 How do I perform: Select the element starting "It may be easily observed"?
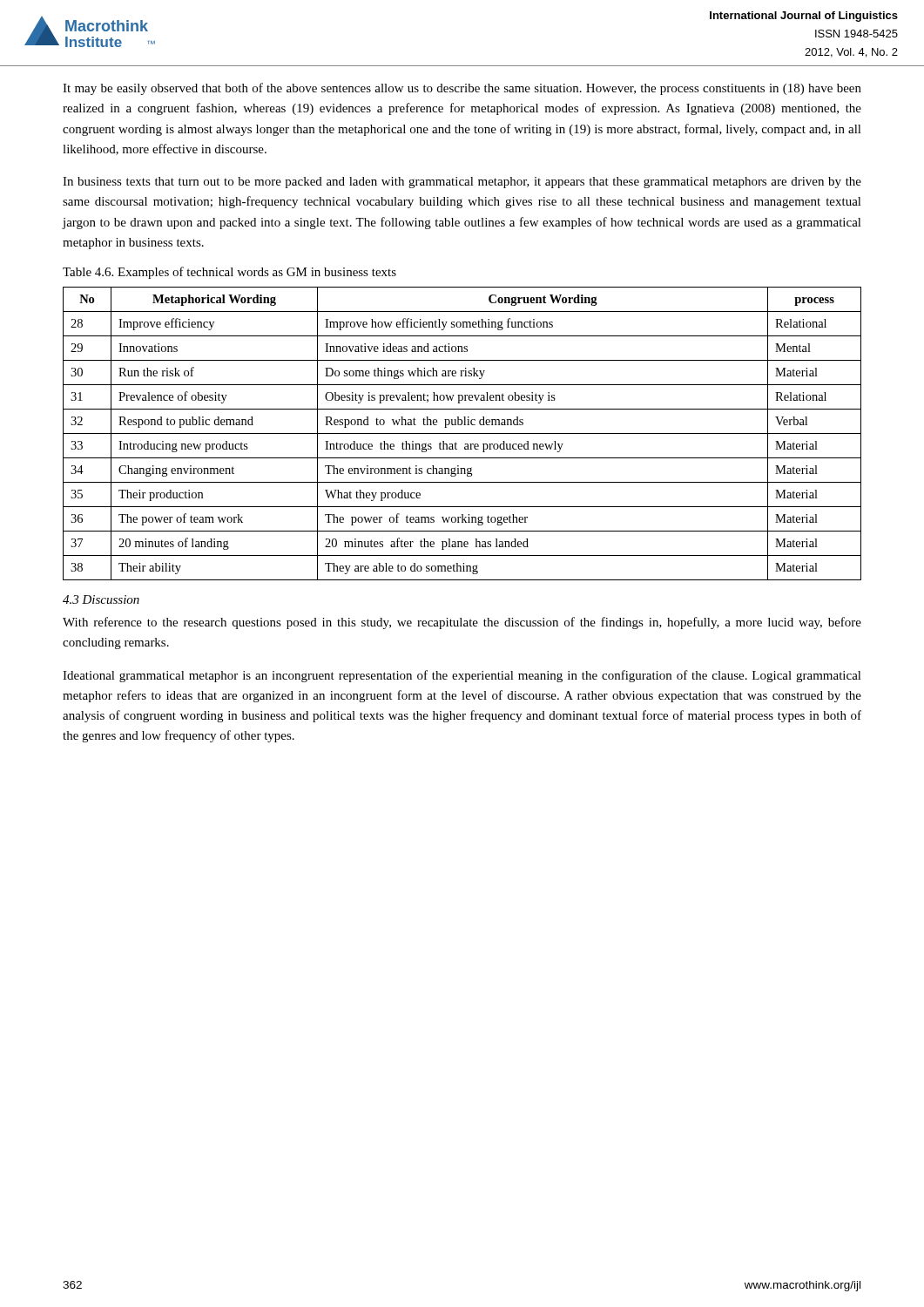(462, 118)
